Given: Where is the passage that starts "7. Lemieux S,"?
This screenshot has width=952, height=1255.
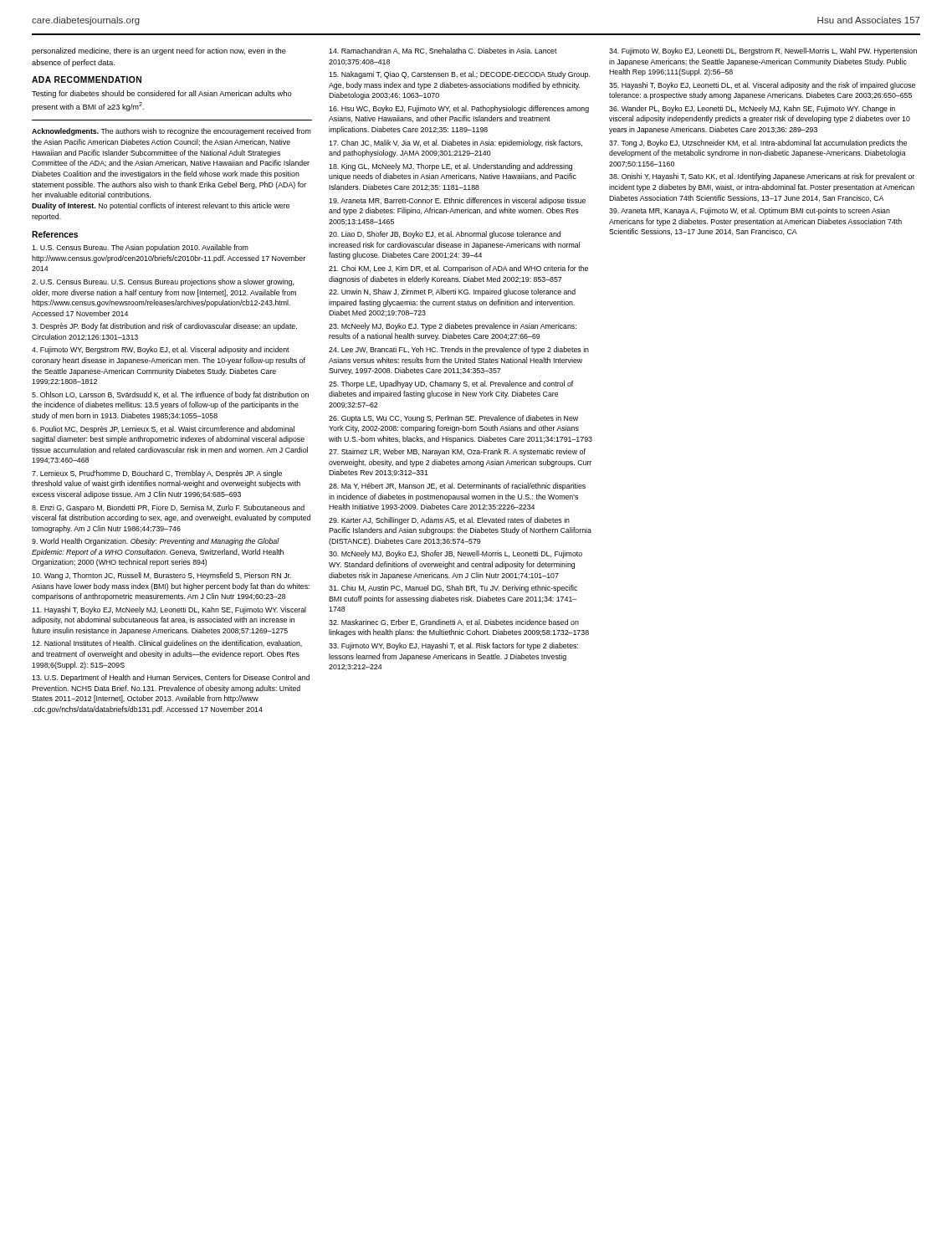Looking at the screenshot, I should pos(166,484).
